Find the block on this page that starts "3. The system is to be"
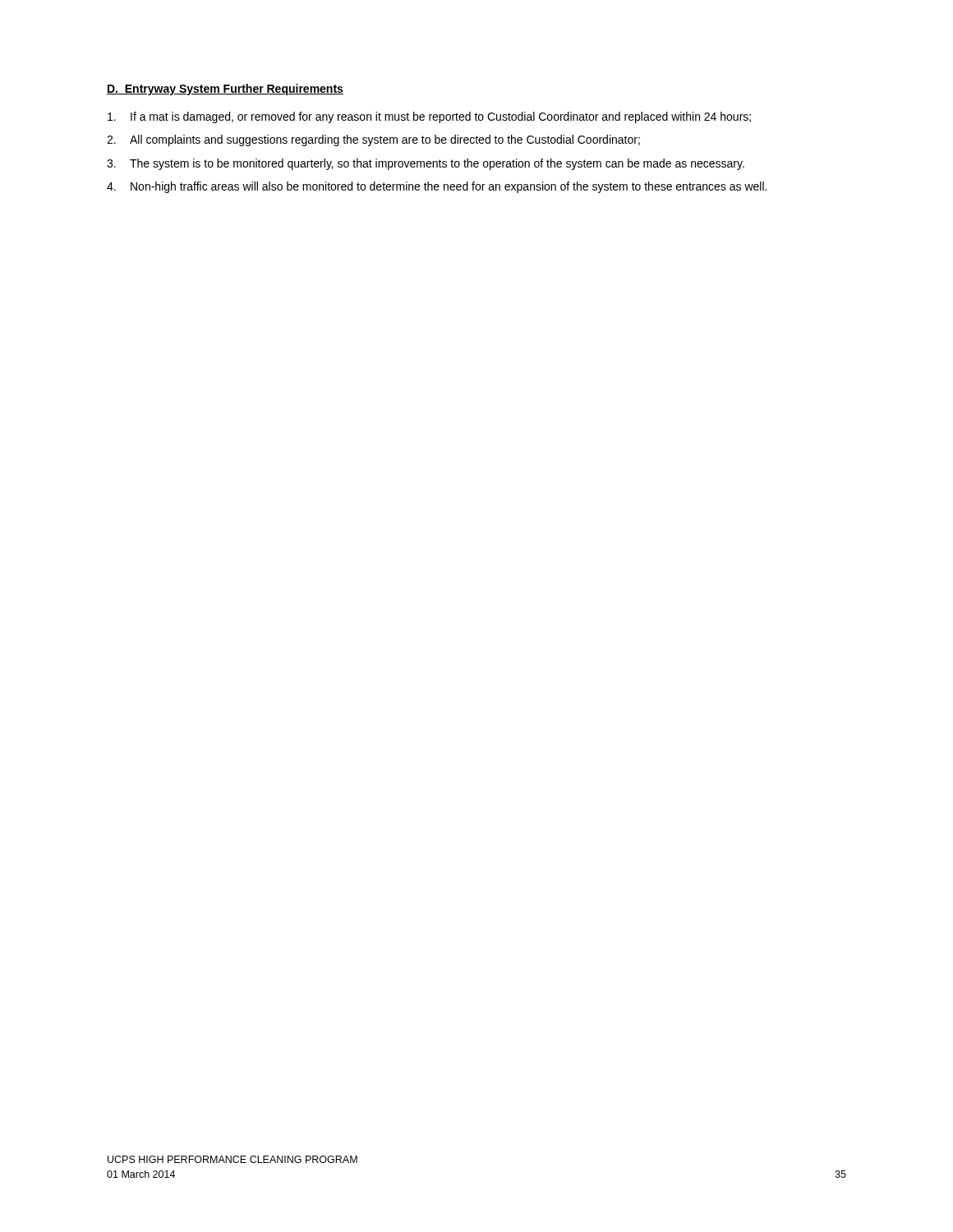The height and width of the screenshot is (1232, 953). point(476,163)
